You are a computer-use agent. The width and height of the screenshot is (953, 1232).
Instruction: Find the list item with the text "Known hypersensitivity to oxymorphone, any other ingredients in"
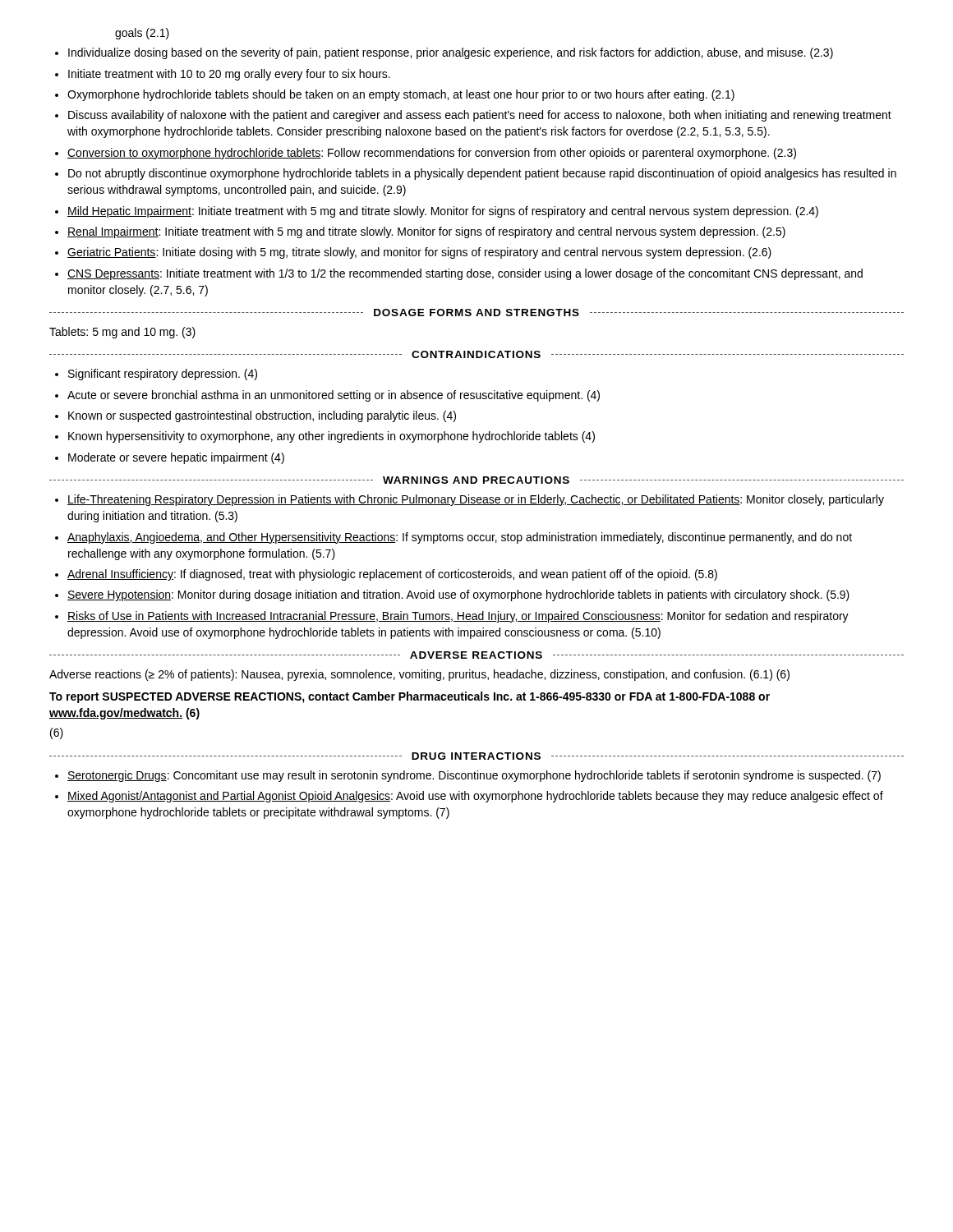[331, 436]
